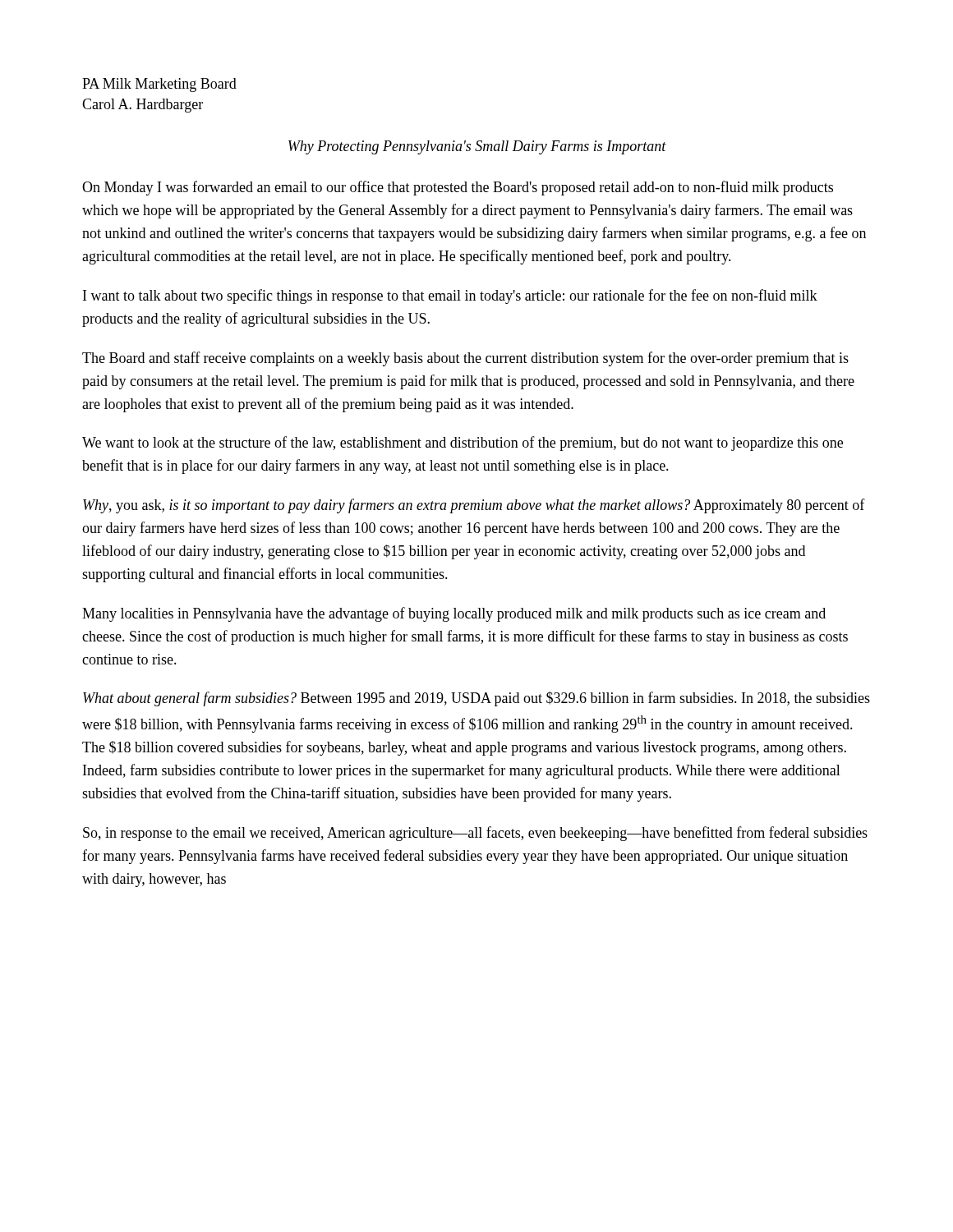Click on the text block that says "On Monday I was forwarded an email to"
This screenshot has height=1232, width=953.
pos(474,222)
